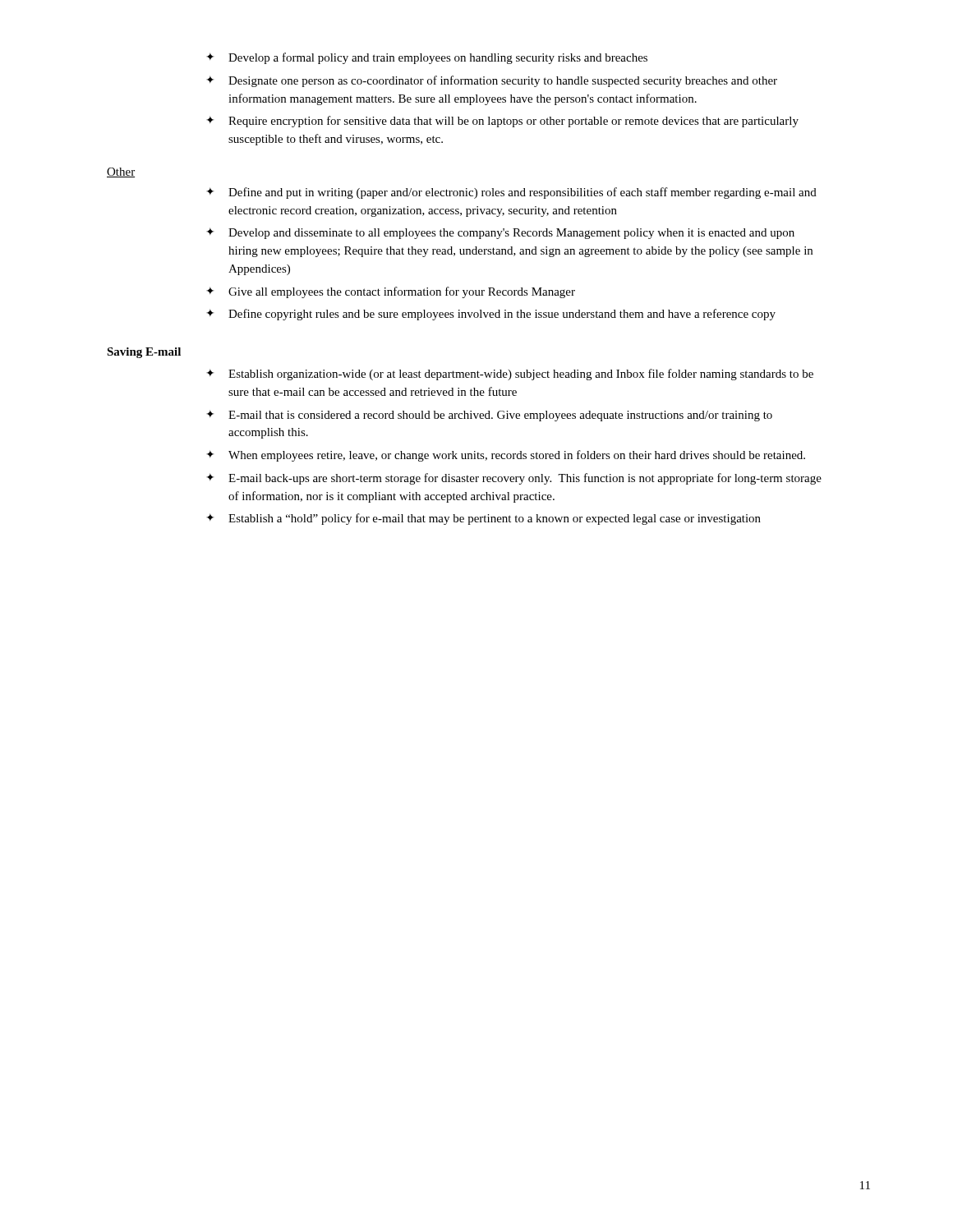Navigate to the passage starting "✦ Define and put in"

[x=513, y=202]
